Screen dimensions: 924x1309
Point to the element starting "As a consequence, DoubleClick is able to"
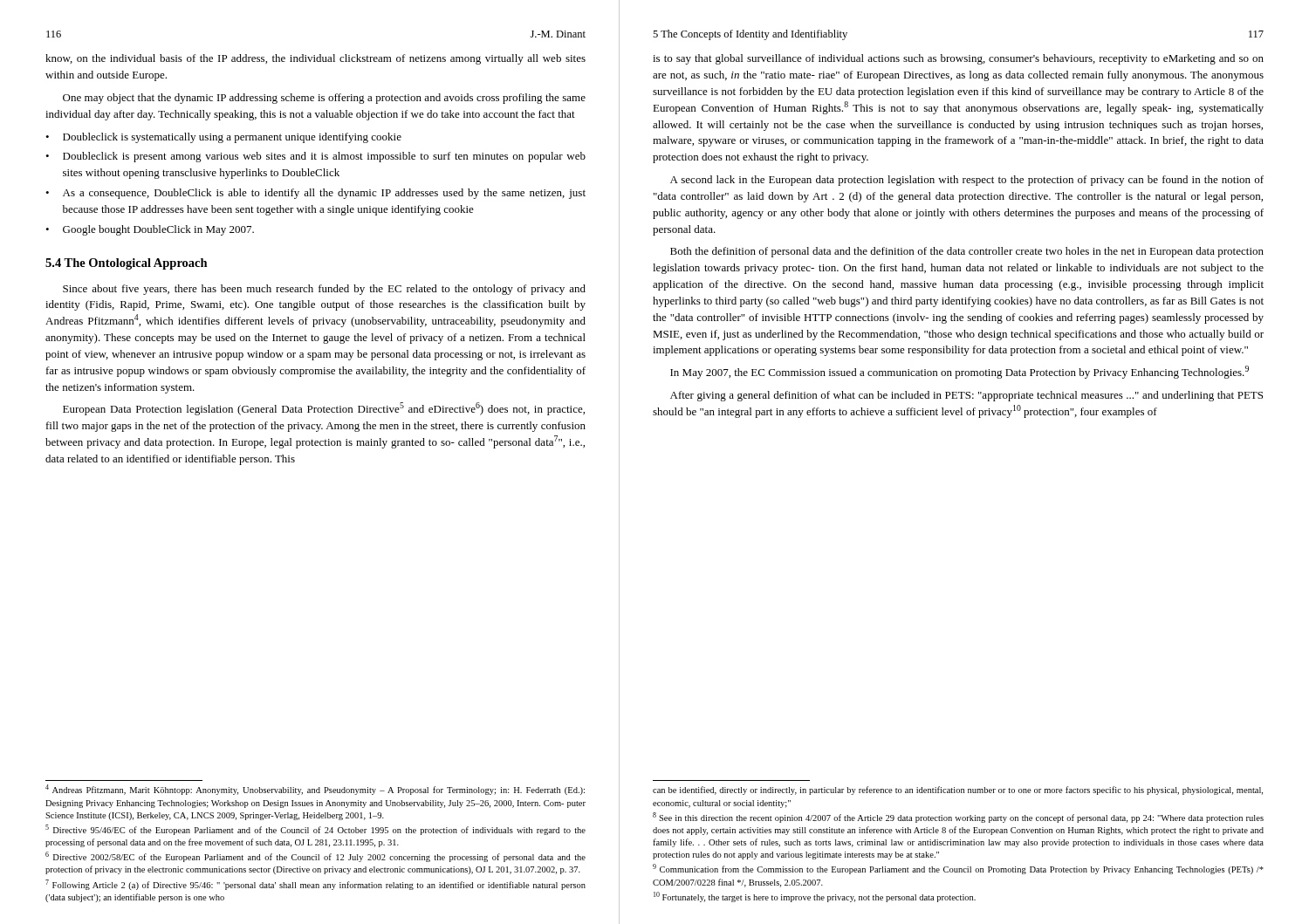[324, 201]
